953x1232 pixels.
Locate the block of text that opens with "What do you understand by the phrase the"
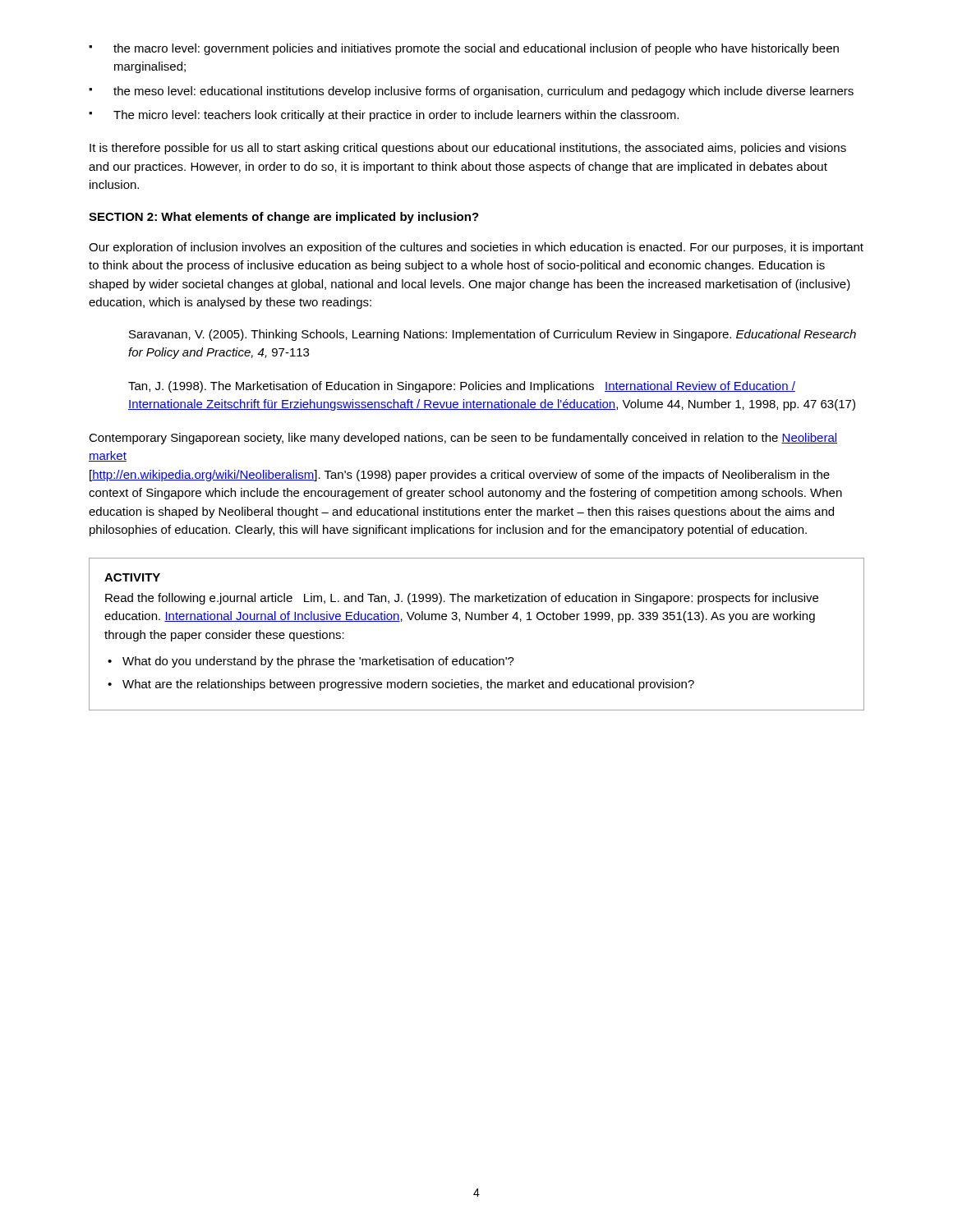pyautogui.click(x=318, y=661)
